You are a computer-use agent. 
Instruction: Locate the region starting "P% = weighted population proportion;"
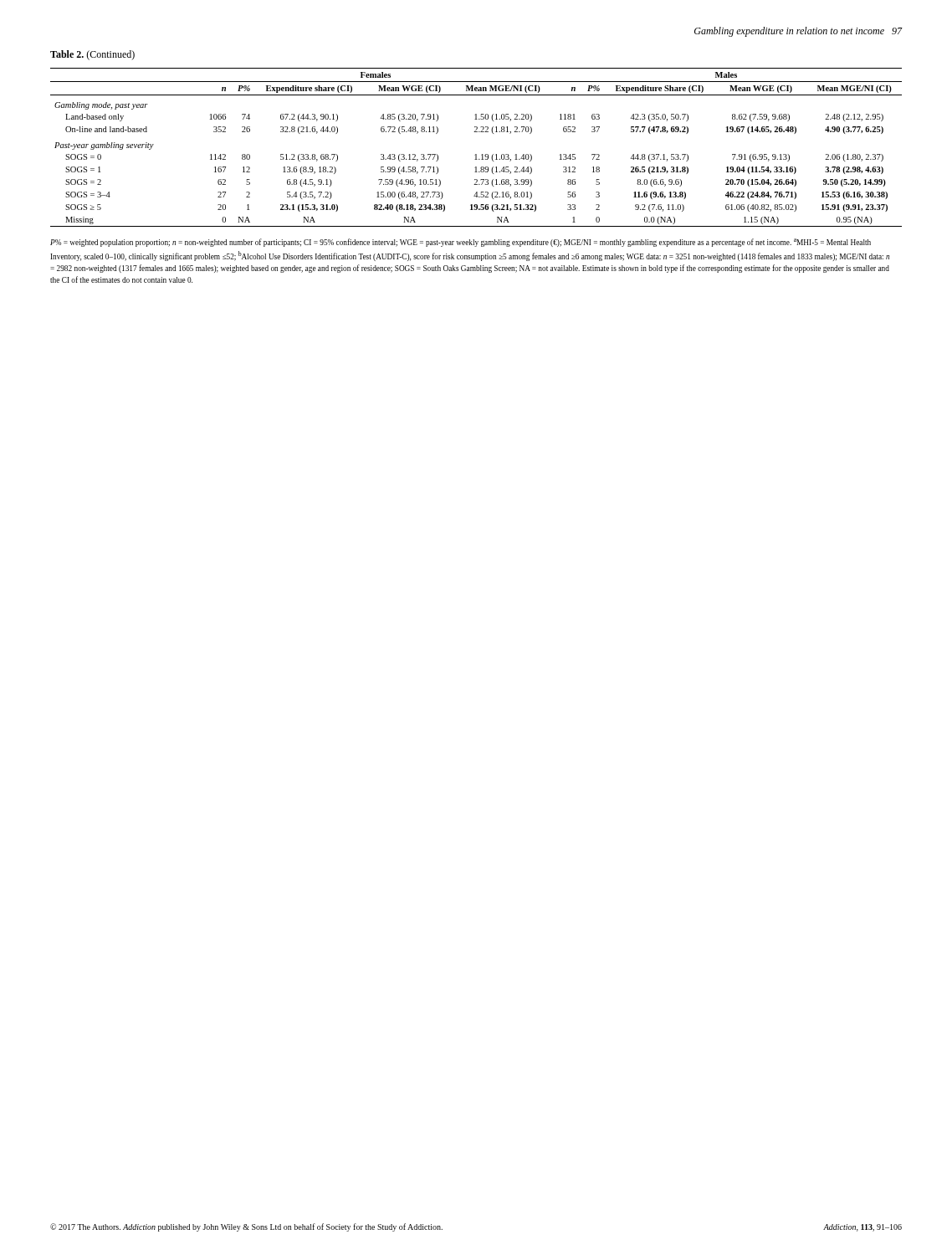click(x=470, y=260)
